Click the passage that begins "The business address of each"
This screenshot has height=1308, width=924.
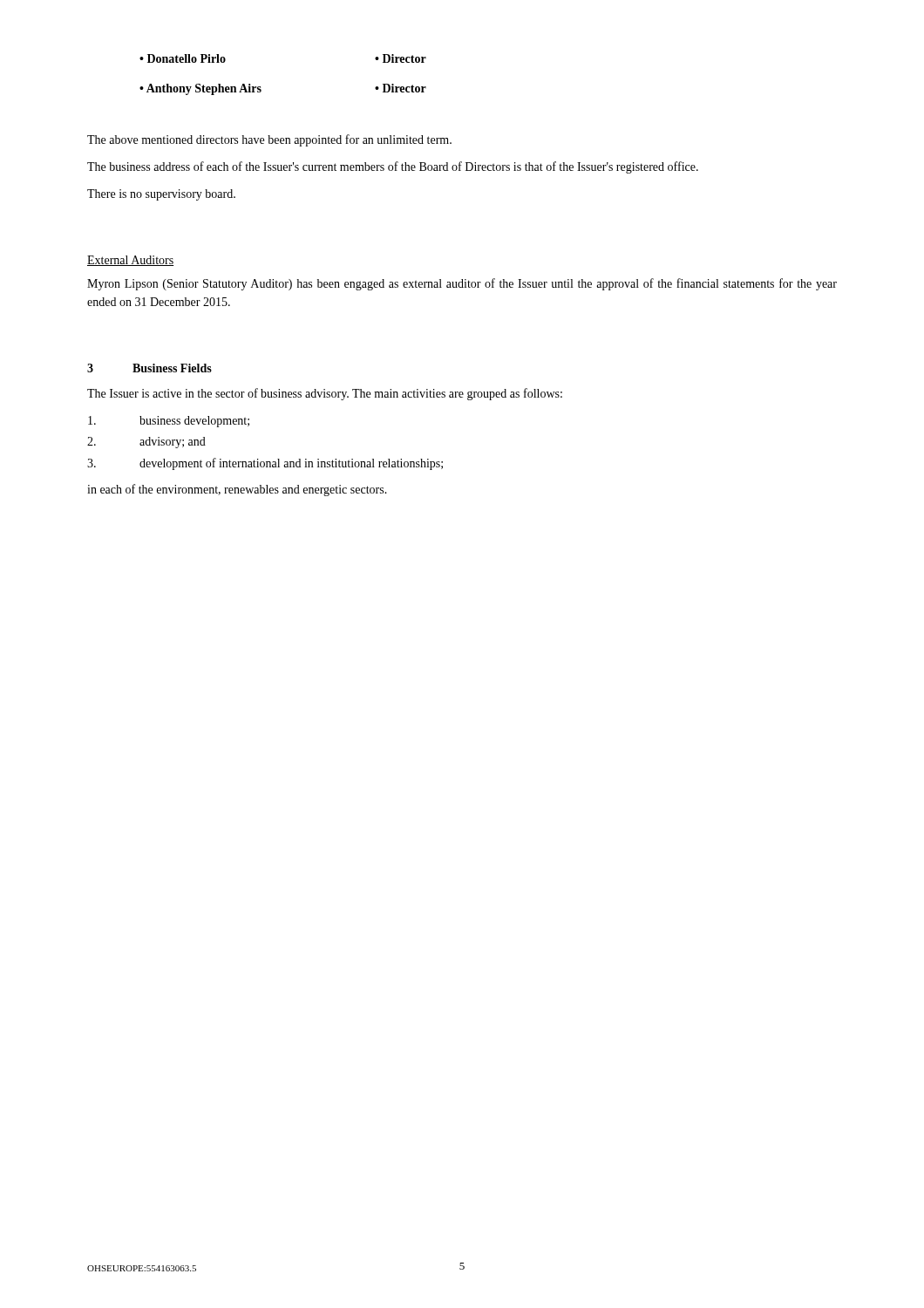click(x=393, y=167)
